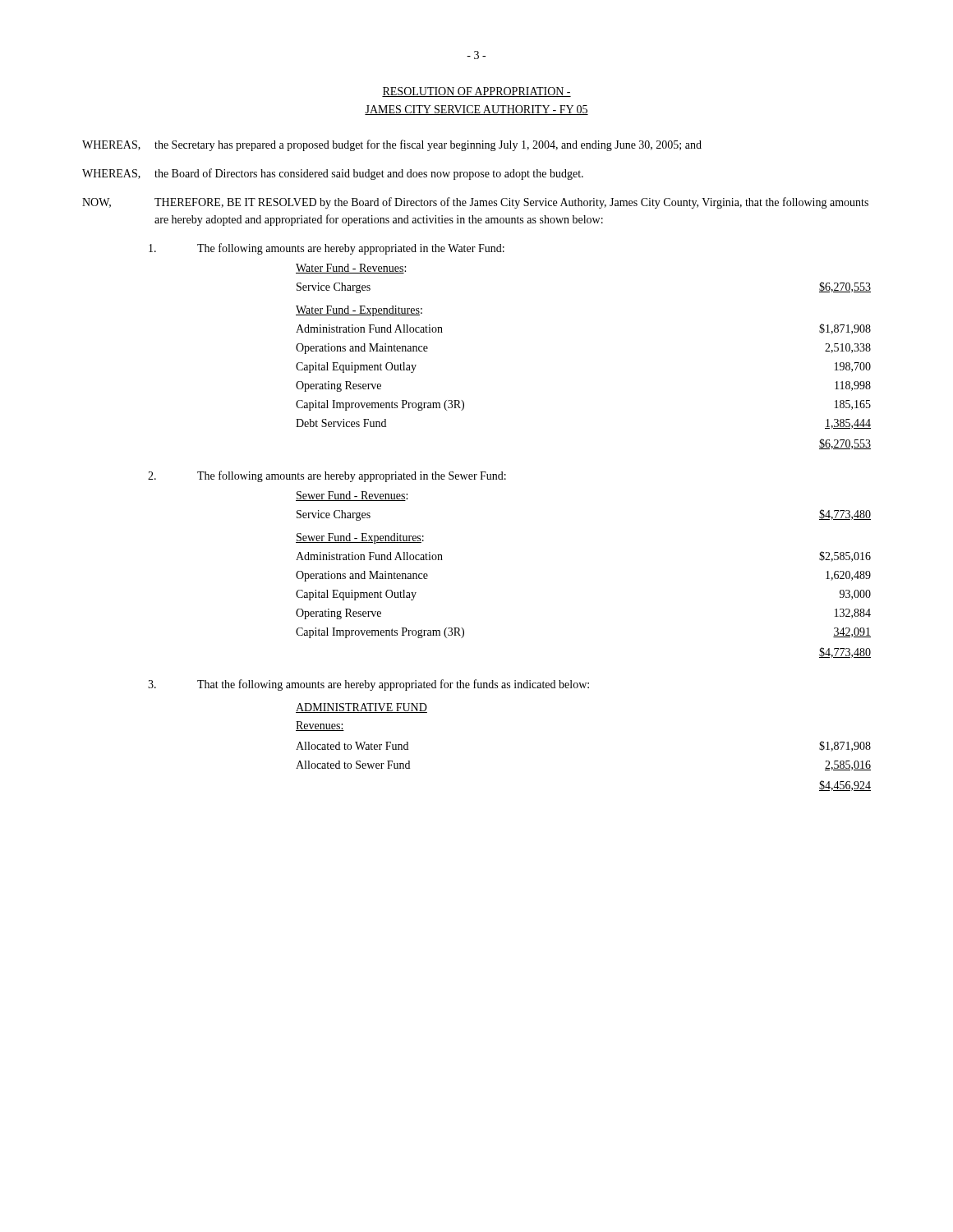This screenshot has width=953, height=1232.
Task: Locate the block of text that opens with "2. The following amounts are hereby appropriated"
Action: tap(476, 476)
